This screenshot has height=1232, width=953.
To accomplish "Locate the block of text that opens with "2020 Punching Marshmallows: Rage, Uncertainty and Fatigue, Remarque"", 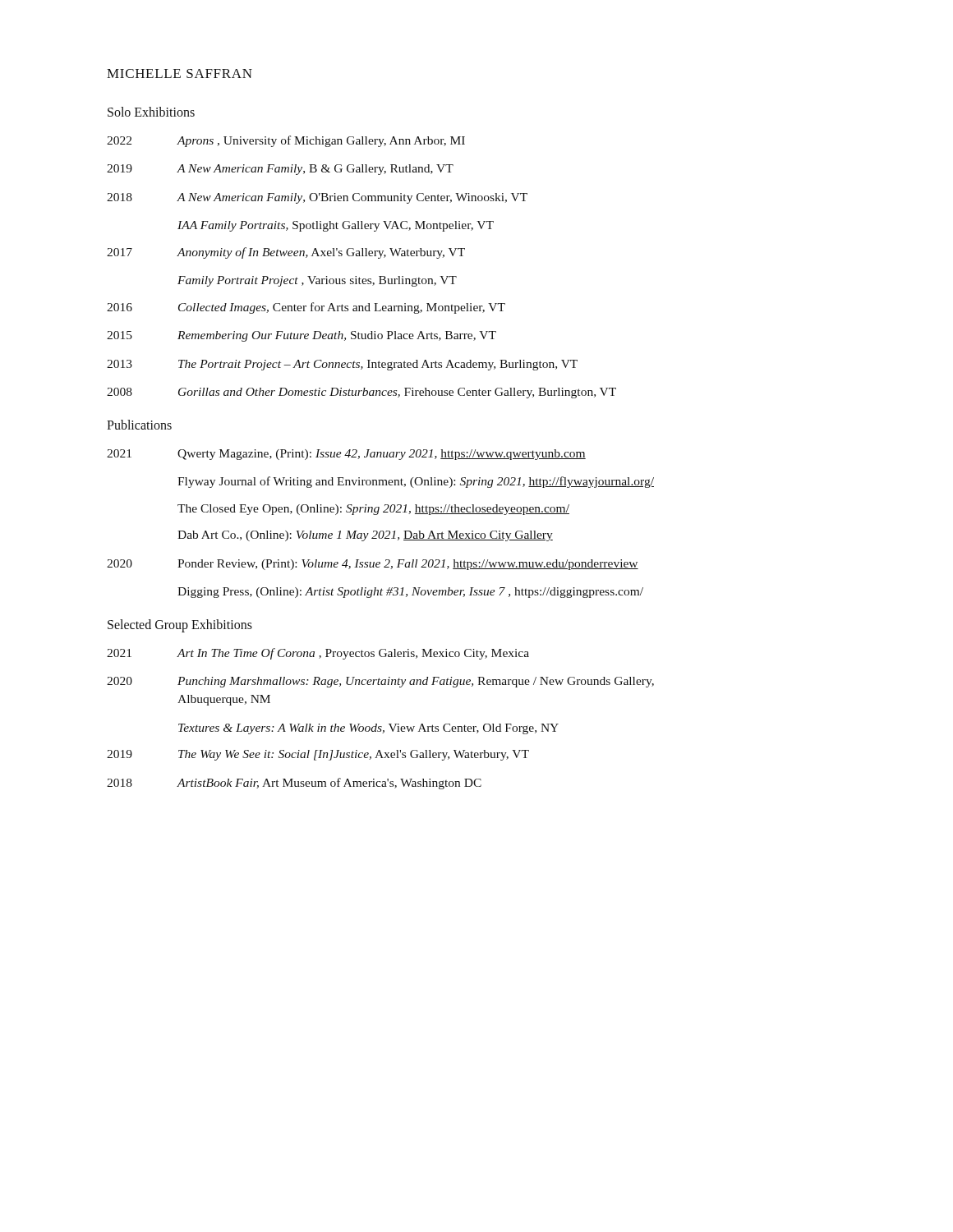I will pos(476,690).
